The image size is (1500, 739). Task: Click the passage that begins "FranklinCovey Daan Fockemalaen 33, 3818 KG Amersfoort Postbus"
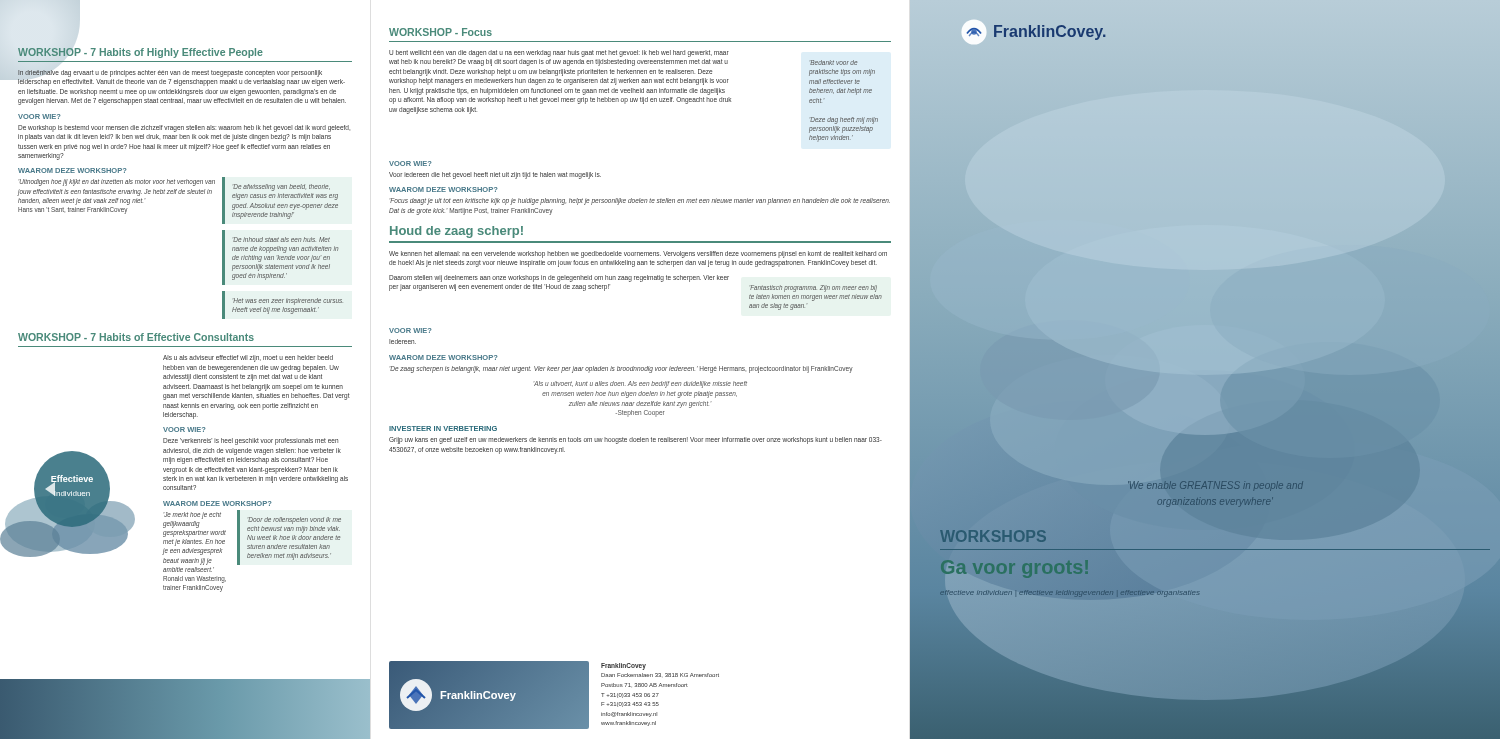tap(660, 694)
